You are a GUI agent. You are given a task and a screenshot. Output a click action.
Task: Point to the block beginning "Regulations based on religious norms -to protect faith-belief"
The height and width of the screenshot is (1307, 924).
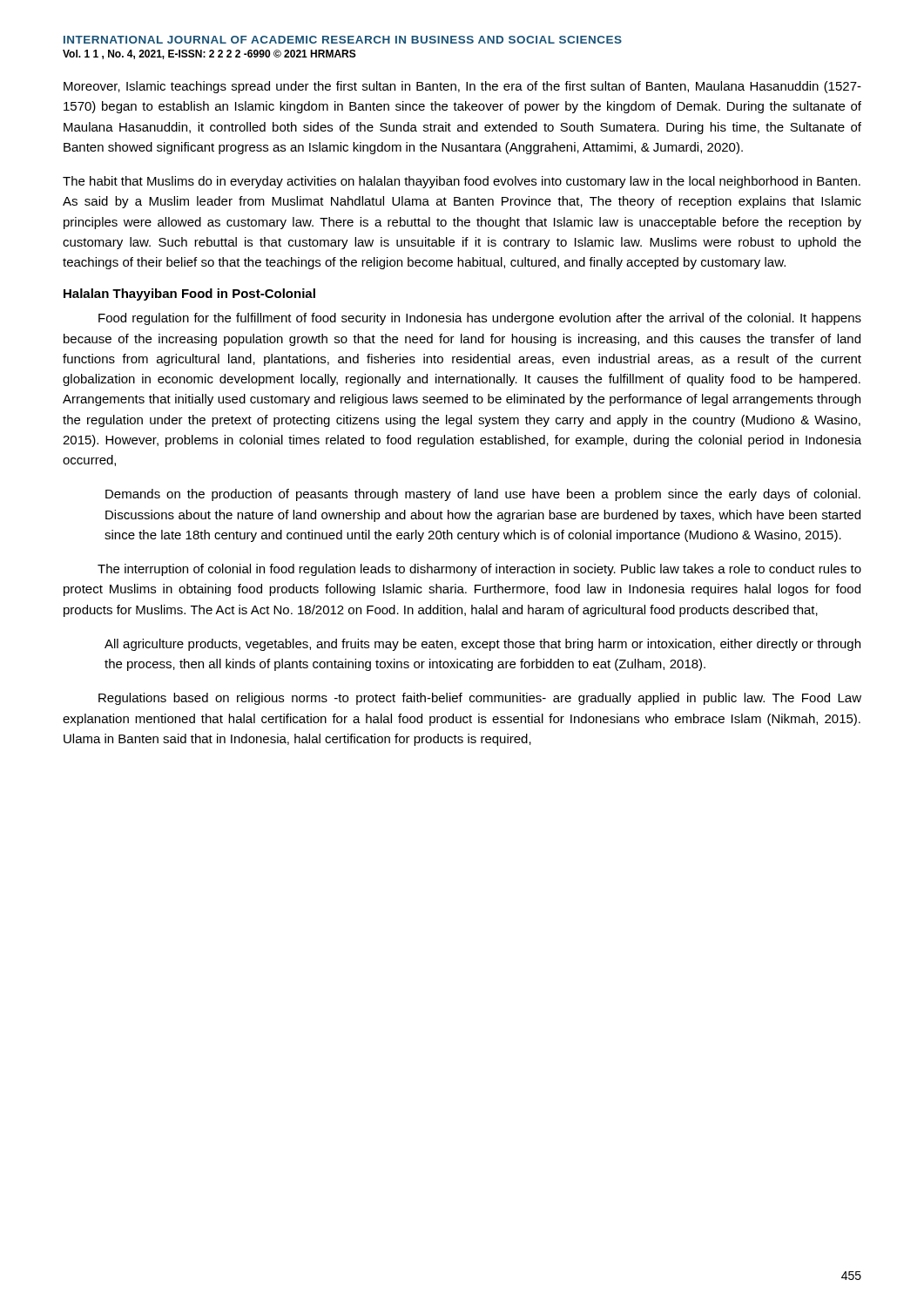pos(462,718)
